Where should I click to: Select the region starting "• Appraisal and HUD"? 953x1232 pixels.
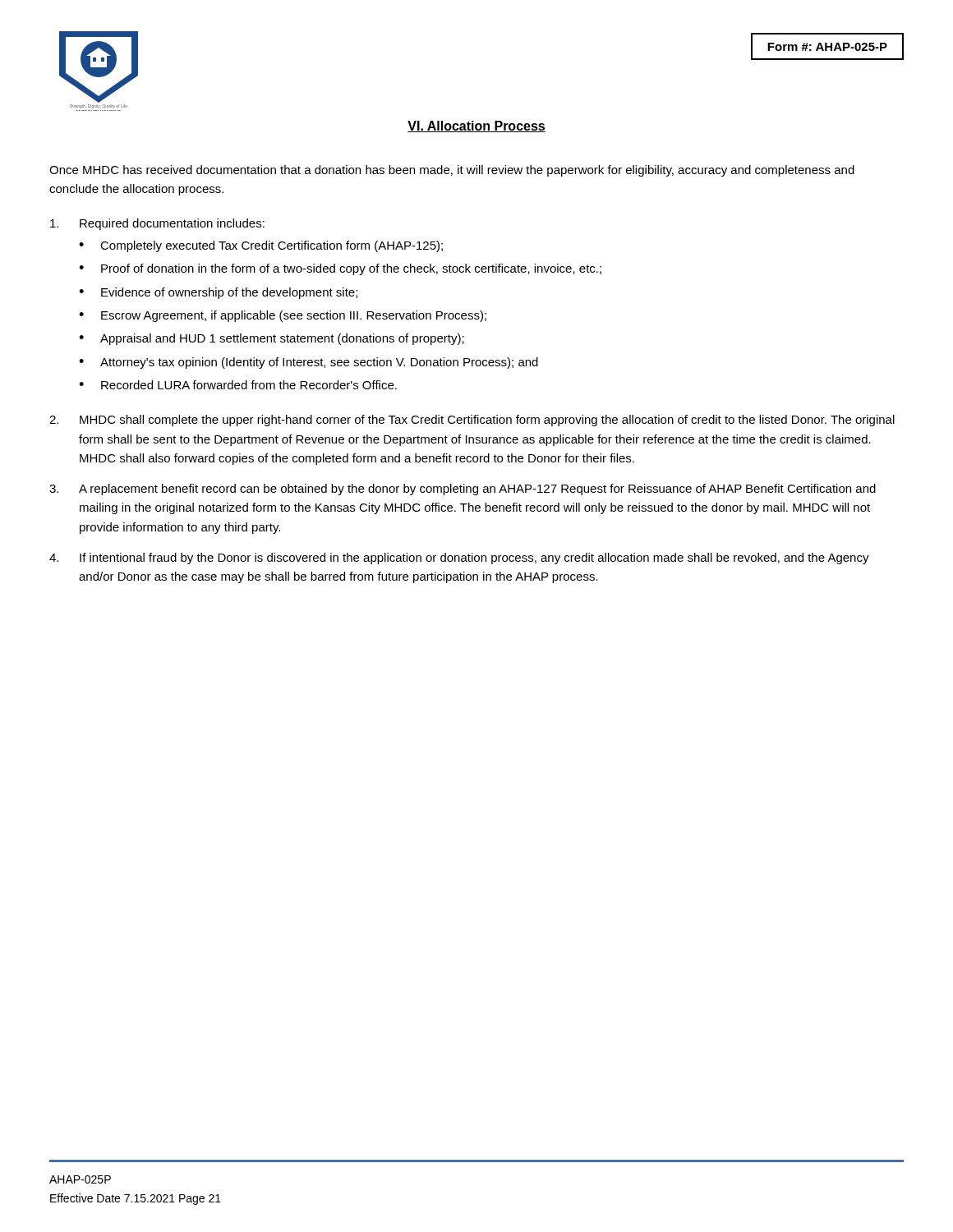point(272,339)
